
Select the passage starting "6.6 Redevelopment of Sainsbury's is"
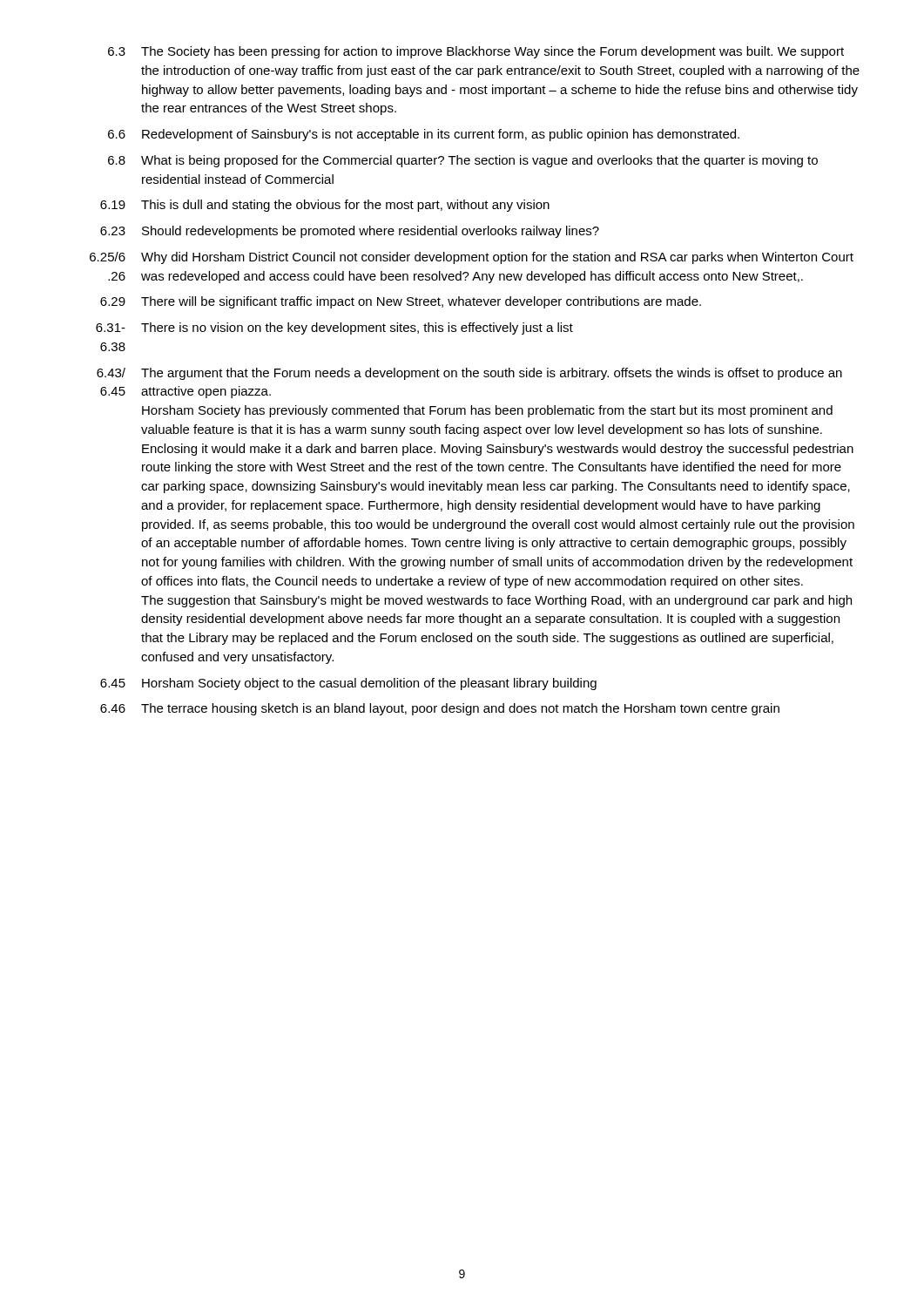(471, 134)
